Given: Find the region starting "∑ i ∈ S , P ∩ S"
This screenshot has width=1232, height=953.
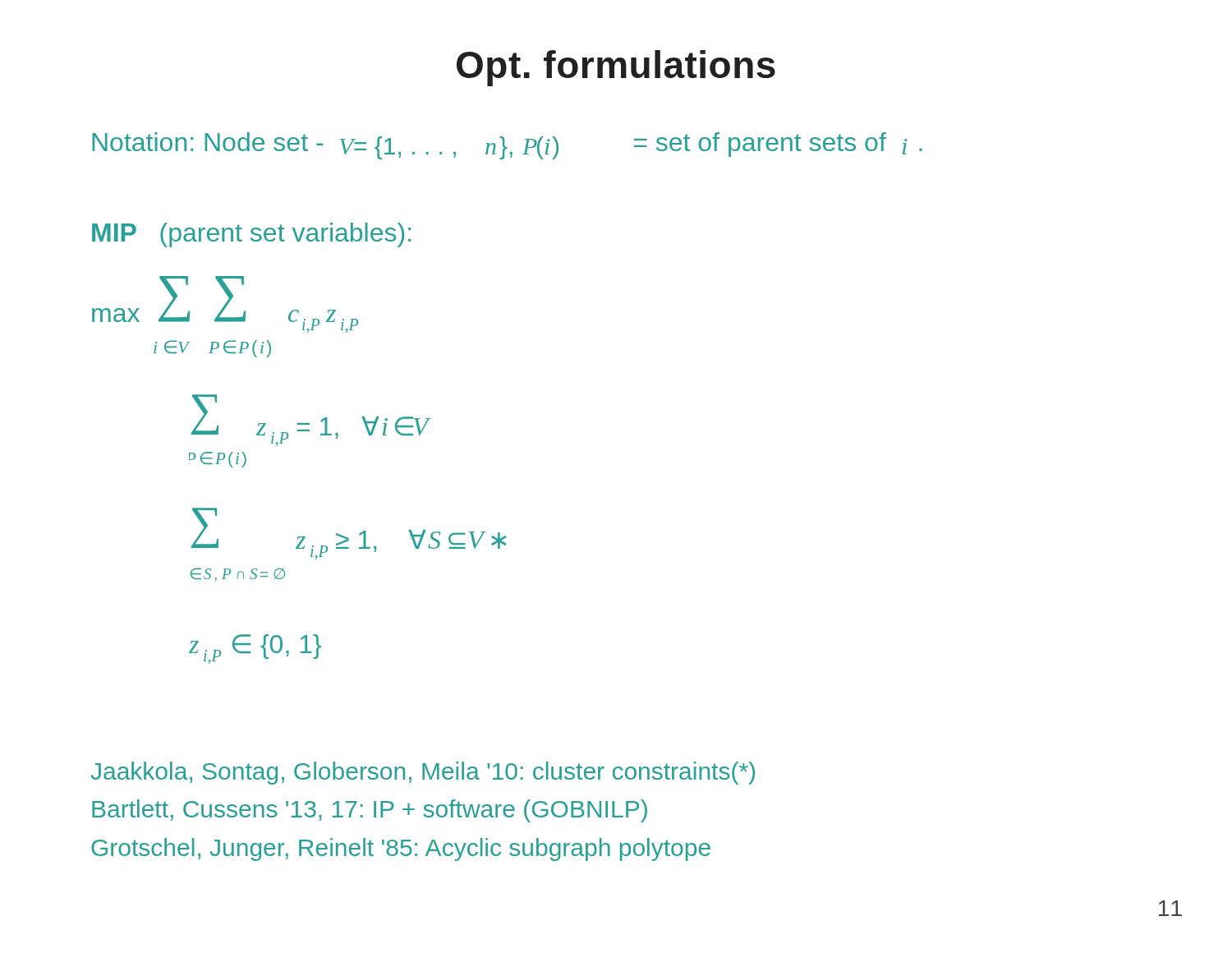Looking at the screenshot, I should tap(444, 550).
